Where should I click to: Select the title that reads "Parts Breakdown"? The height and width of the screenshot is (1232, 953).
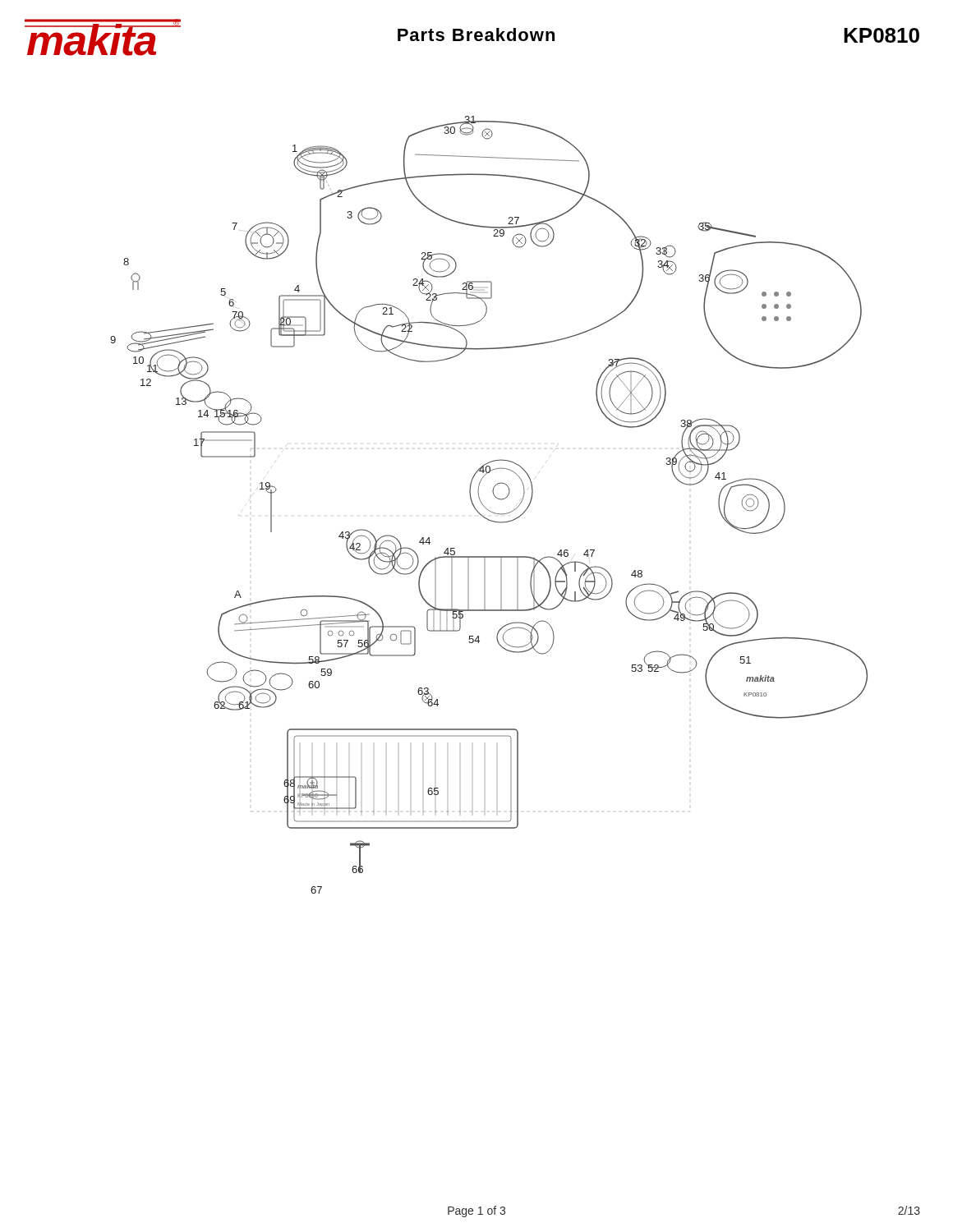coord(476,35)
